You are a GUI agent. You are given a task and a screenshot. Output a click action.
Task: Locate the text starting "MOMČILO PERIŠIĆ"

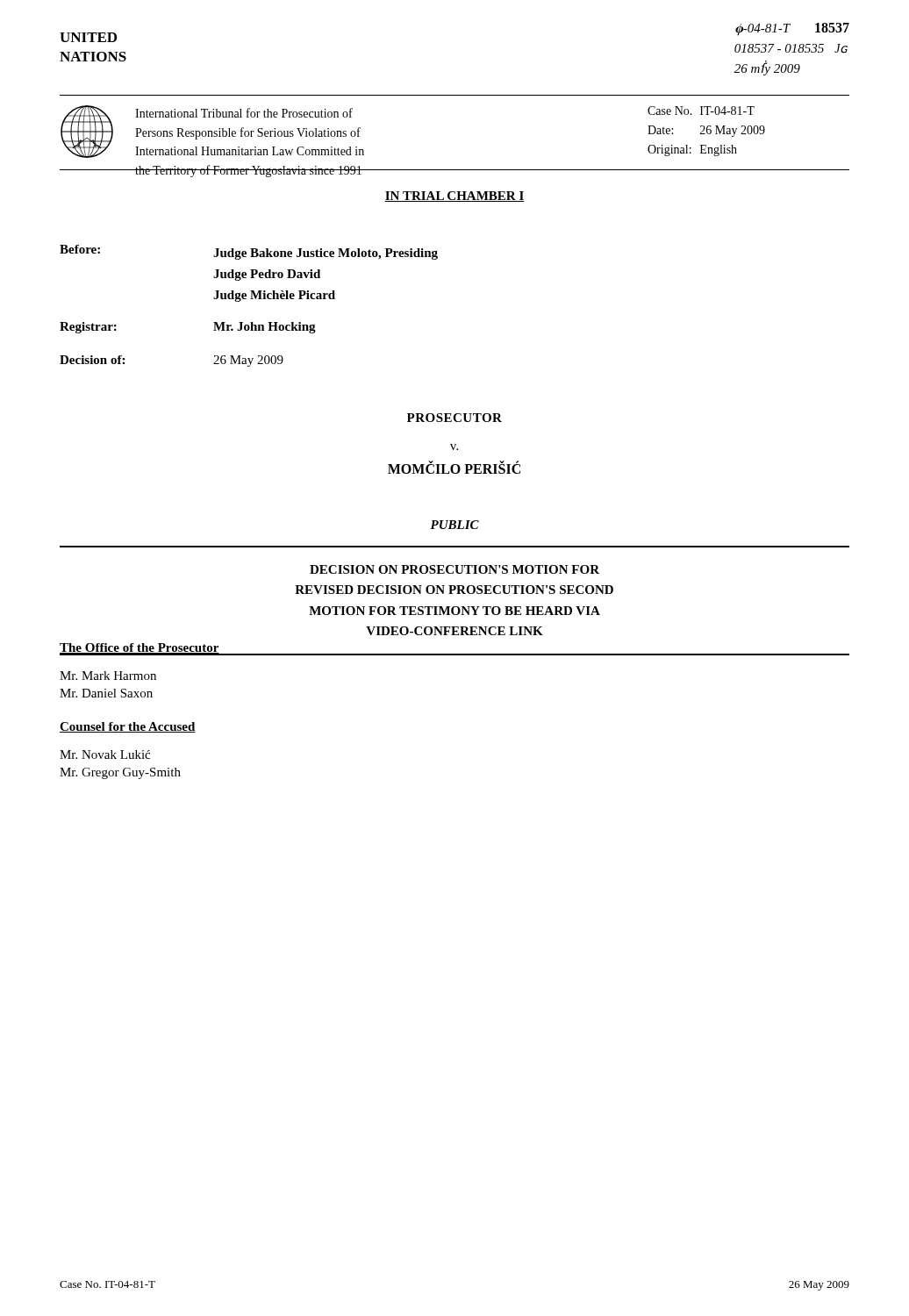(454, 469)
